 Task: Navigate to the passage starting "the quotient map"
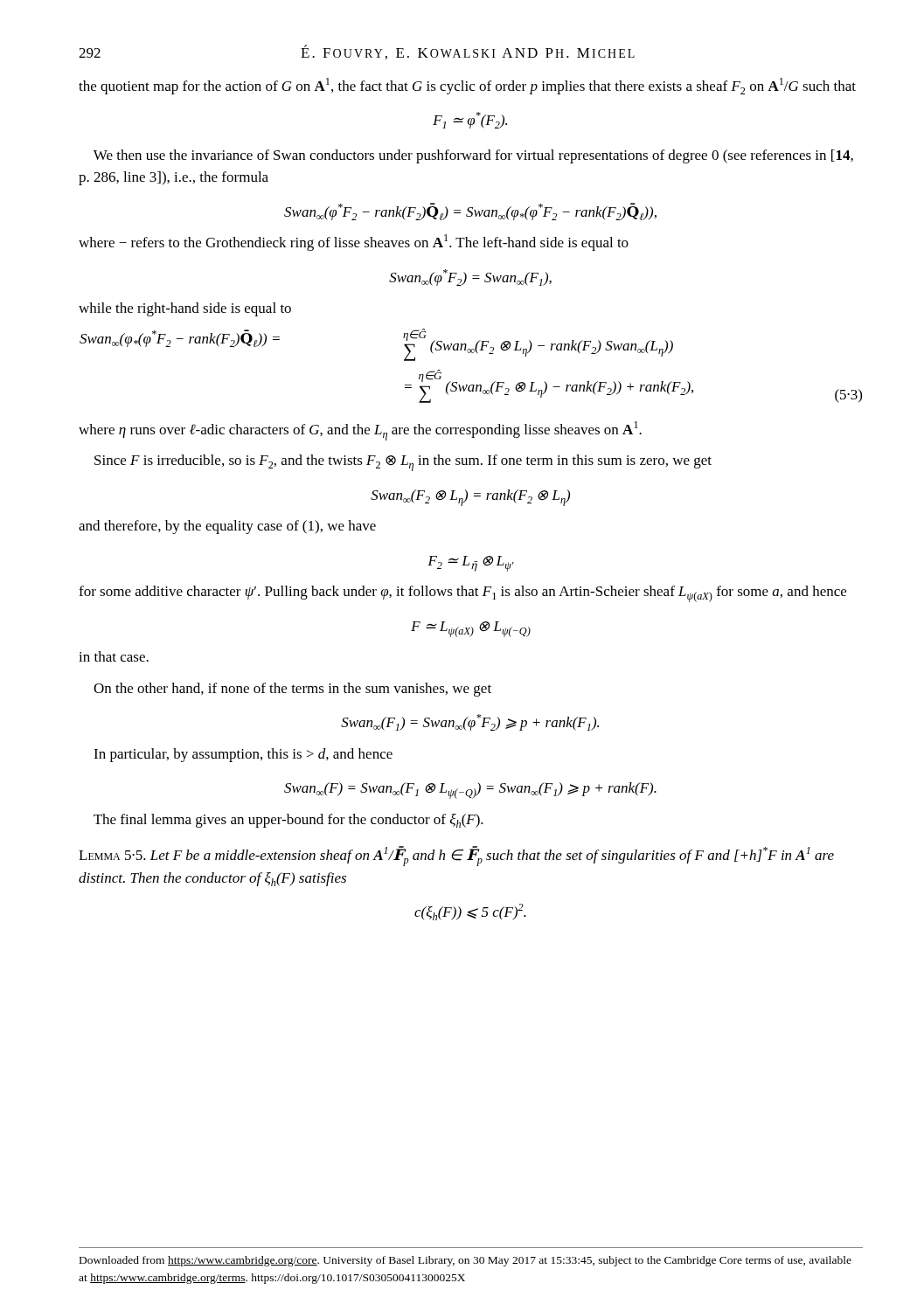point(467,86)
